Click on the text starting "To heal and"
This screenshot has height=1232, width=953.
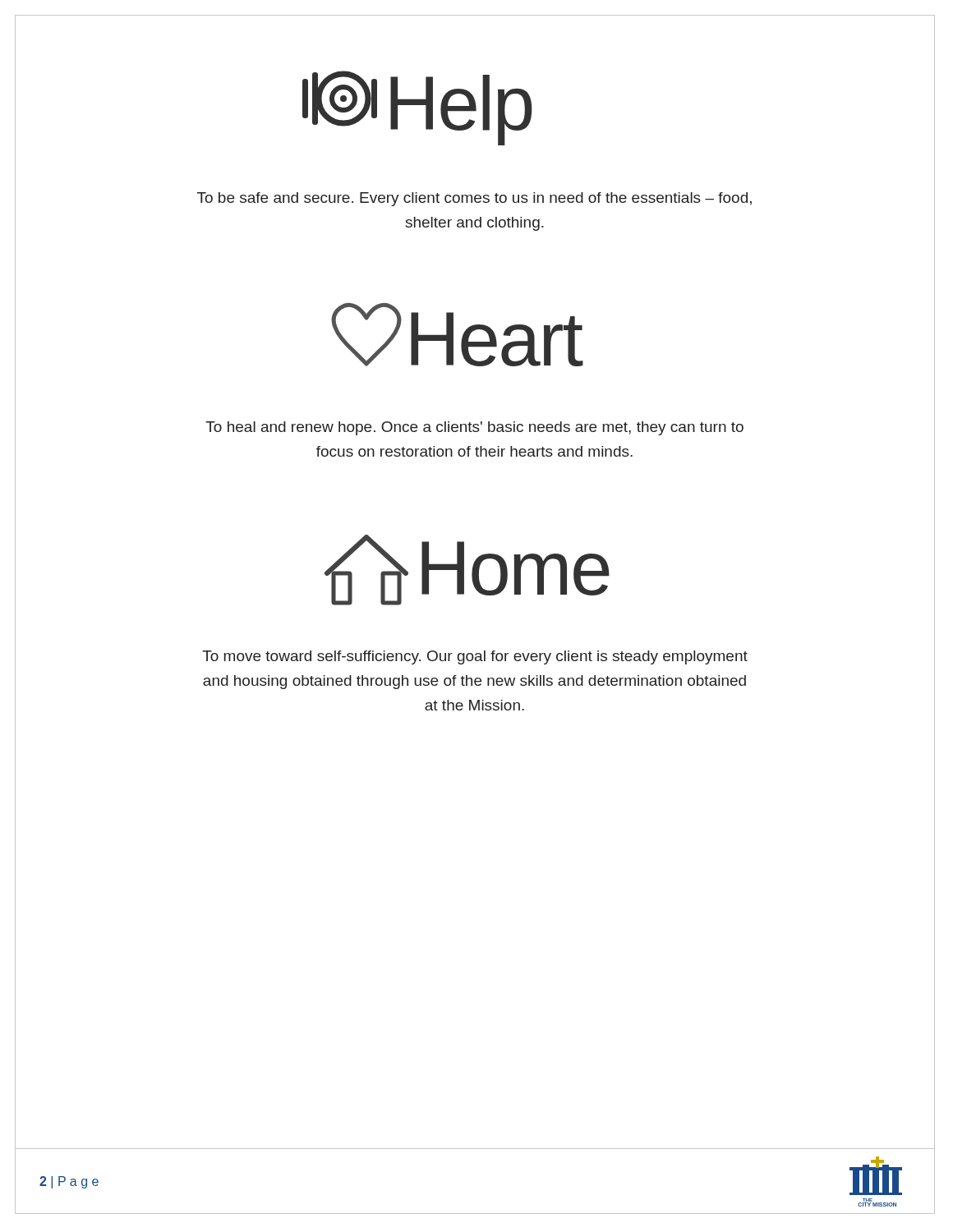click(x=475, y=439)
